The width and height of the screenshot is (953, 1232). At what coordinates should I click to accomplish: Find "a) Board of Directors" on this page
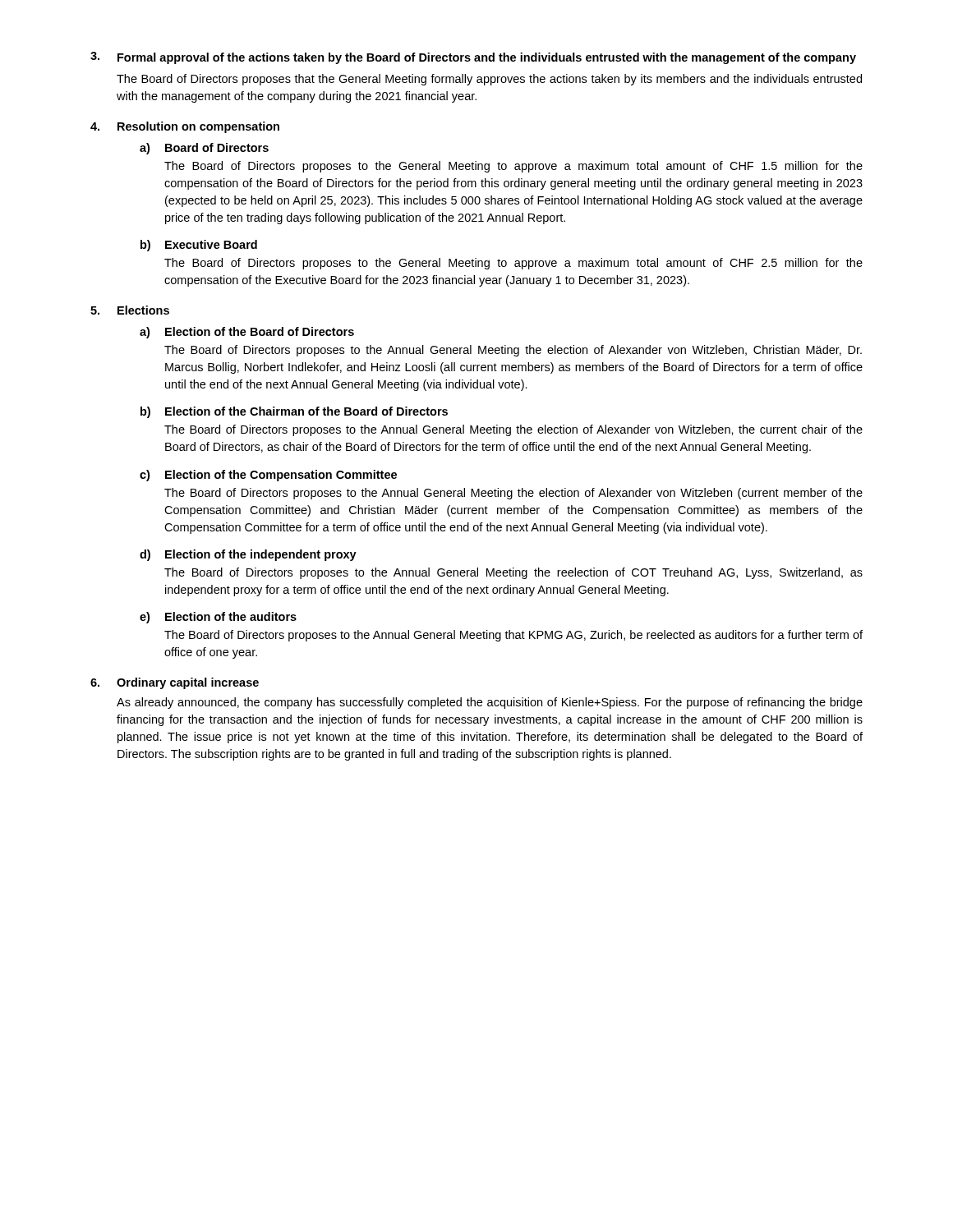tap(204, 148)
